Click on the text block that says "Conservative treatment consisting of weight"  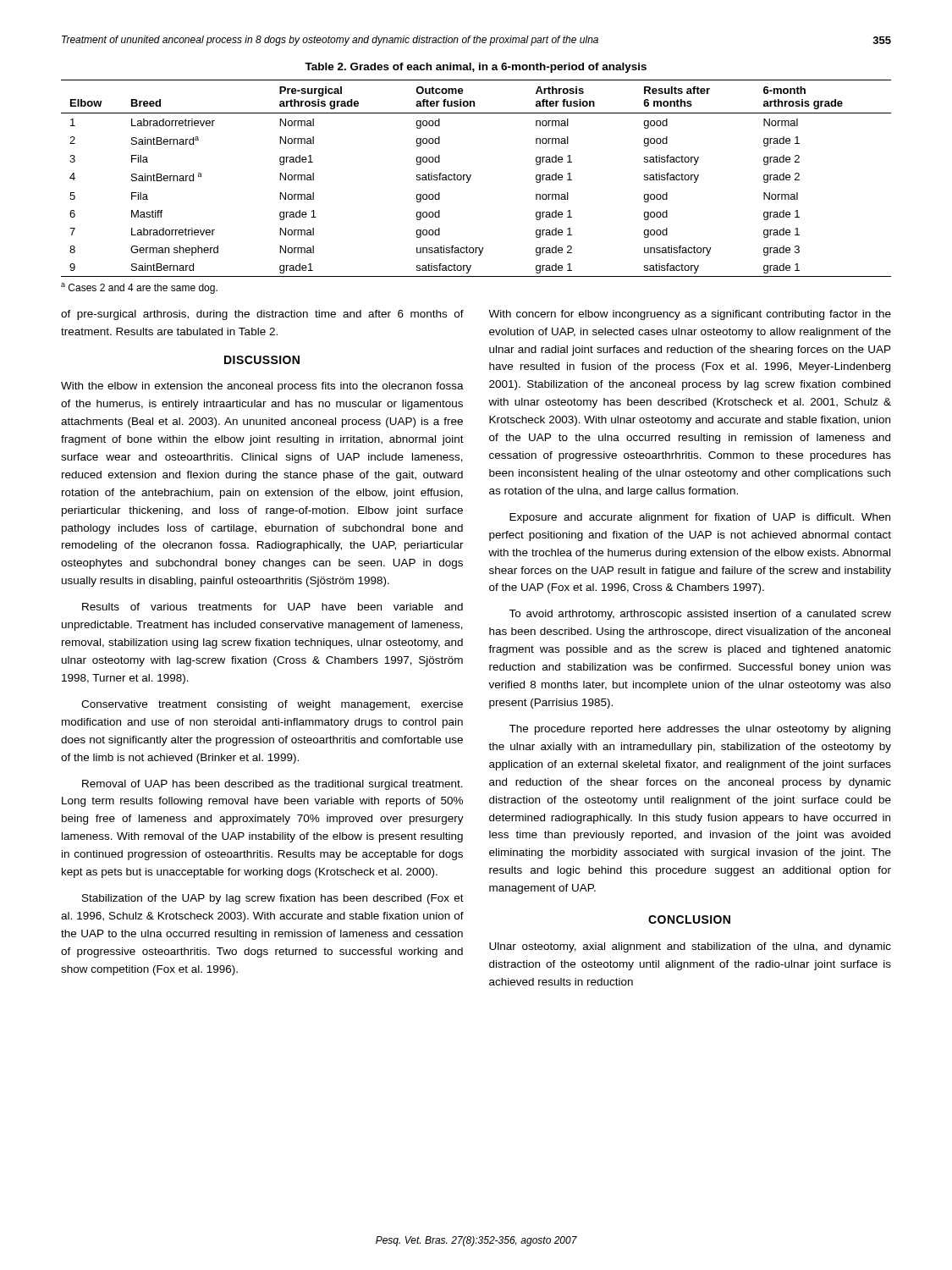[262, 731]
